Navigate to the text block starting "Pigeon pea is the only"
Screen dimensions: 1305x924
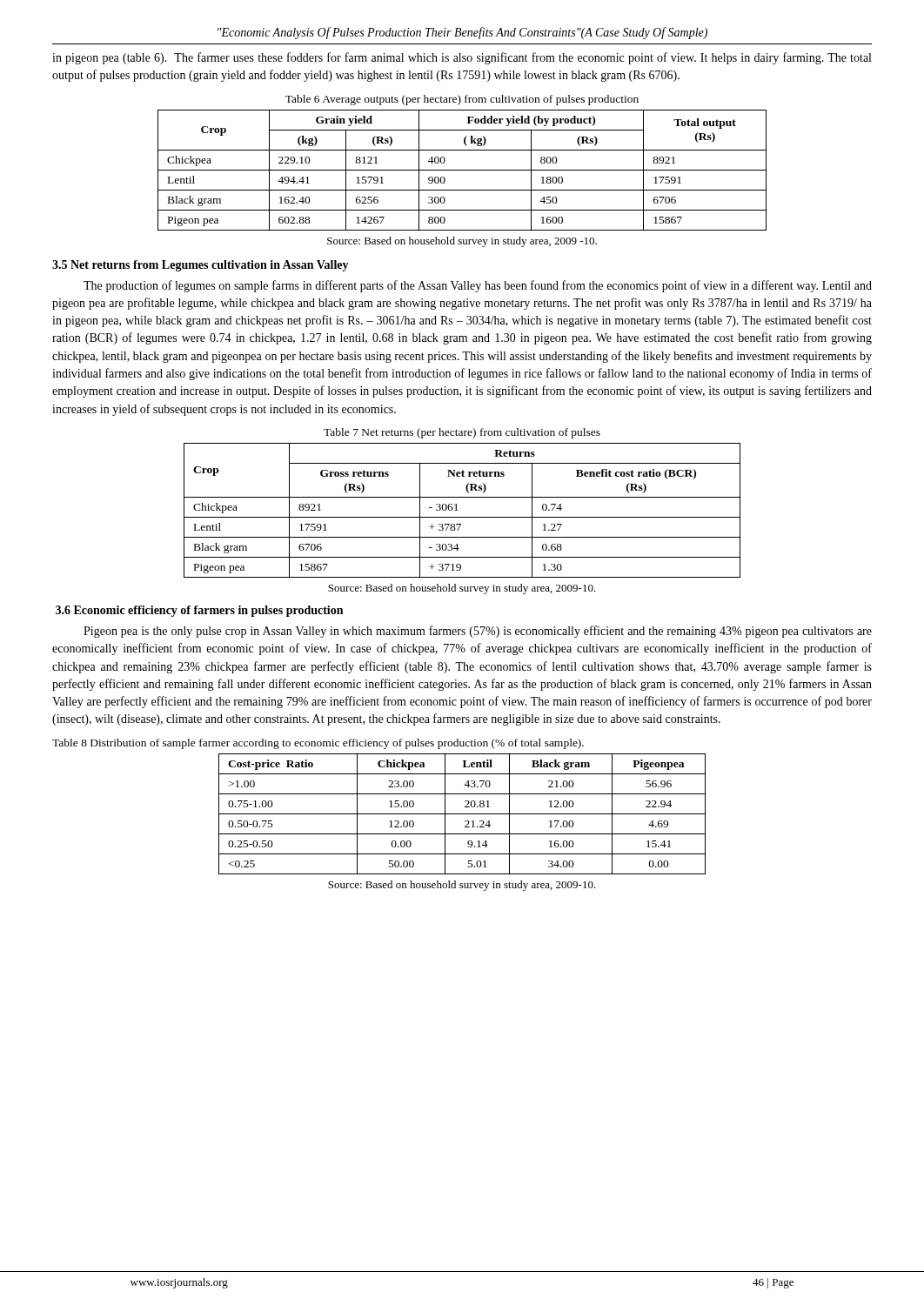462,676
